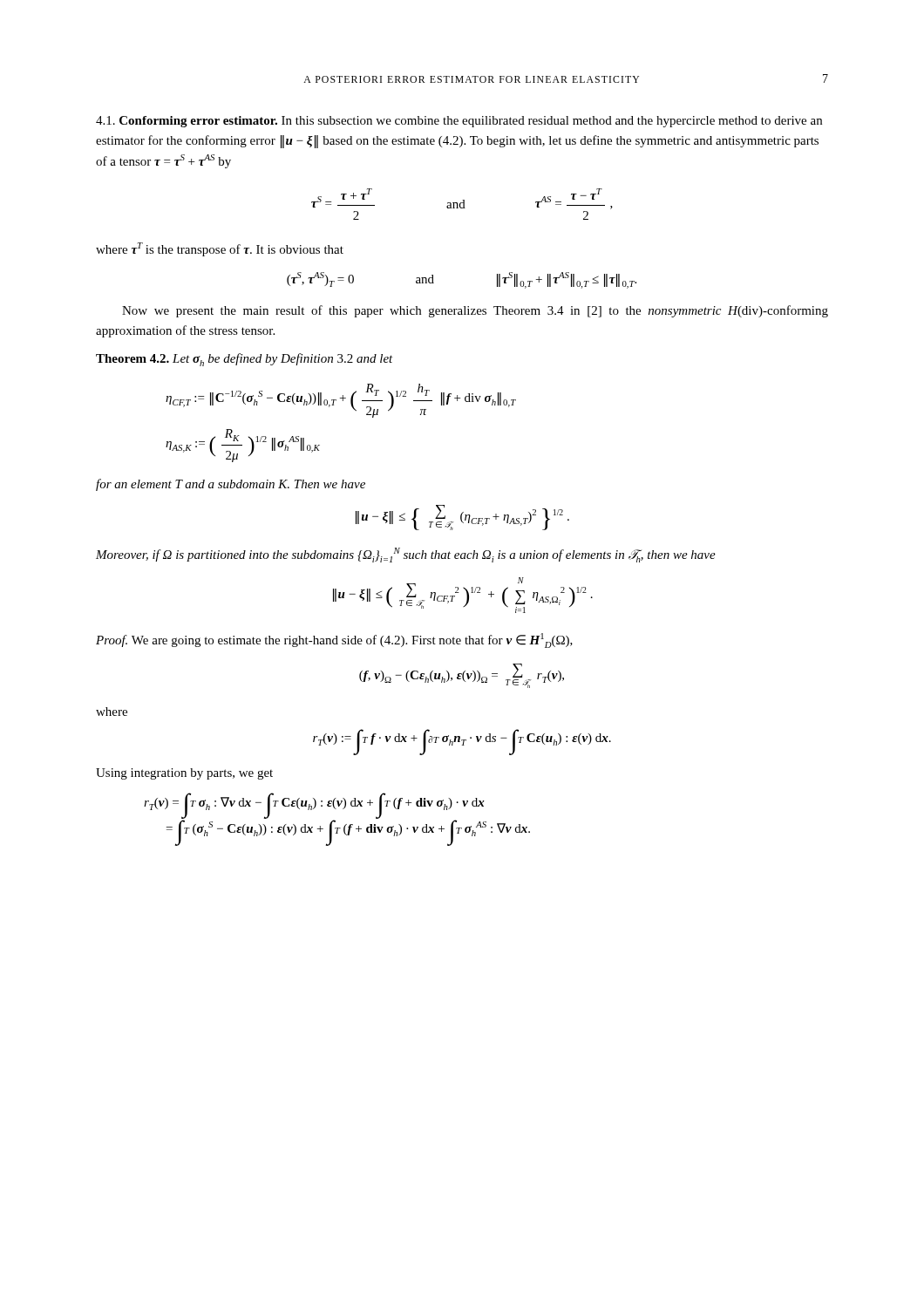The height and width of the screenshot is (1308, 924).
Task: Find "ηAS,K := ( RK 2μ )1/2 ‖σhAS‖0,K" on this page
Action: point(243,445)
